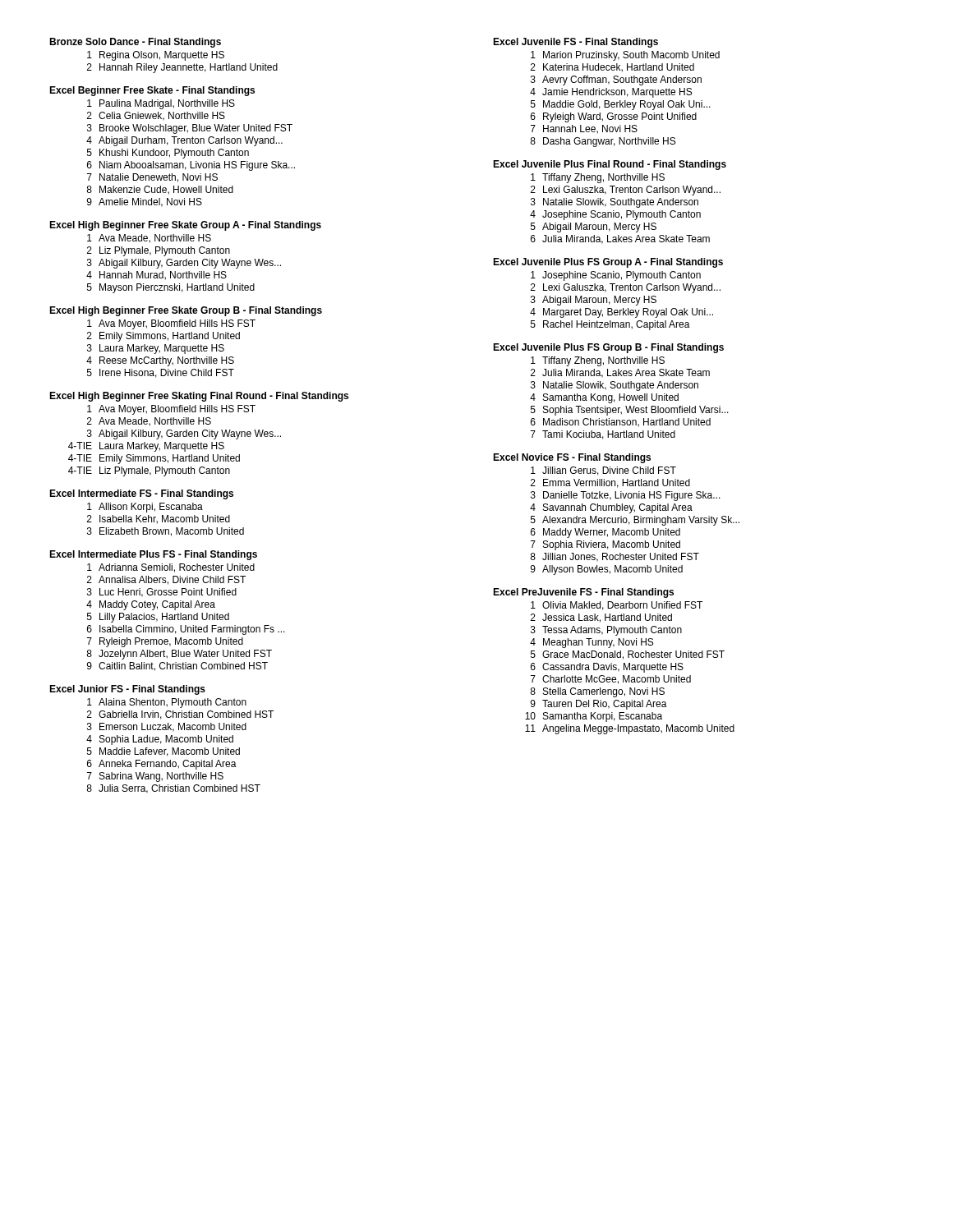The height and width of the screenshot is (1232, 953).
Task: Point to the region starting "6Ryleigh Ward, Grosse"
Action: point(698,117)
